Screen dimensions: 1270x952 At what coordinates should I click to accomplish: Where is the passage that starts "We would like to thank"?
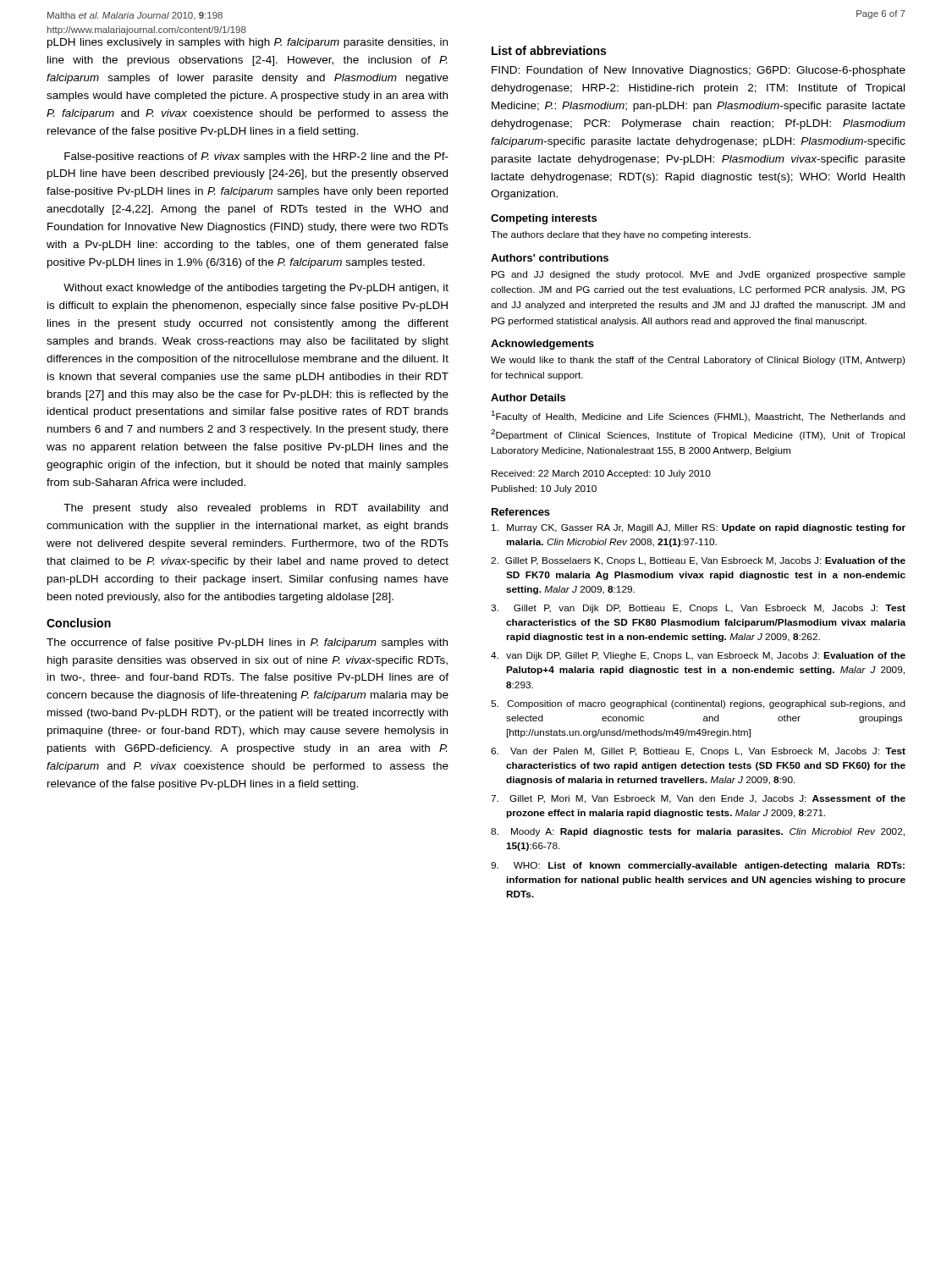tap(698, 368)
